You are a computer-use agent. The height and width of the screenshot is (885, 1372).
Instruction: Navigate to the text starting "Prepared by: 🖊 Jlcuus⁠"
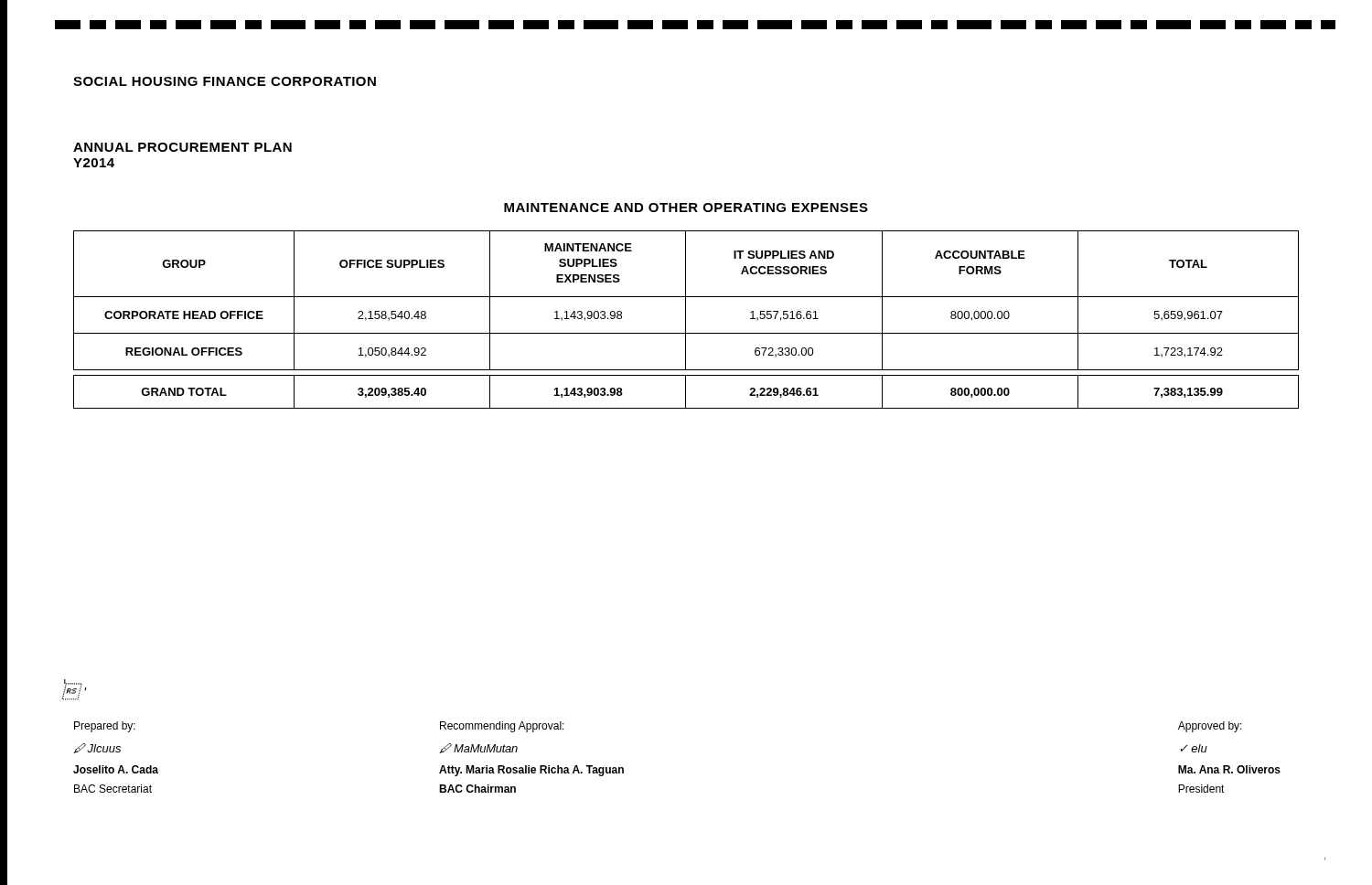(116, 757)
